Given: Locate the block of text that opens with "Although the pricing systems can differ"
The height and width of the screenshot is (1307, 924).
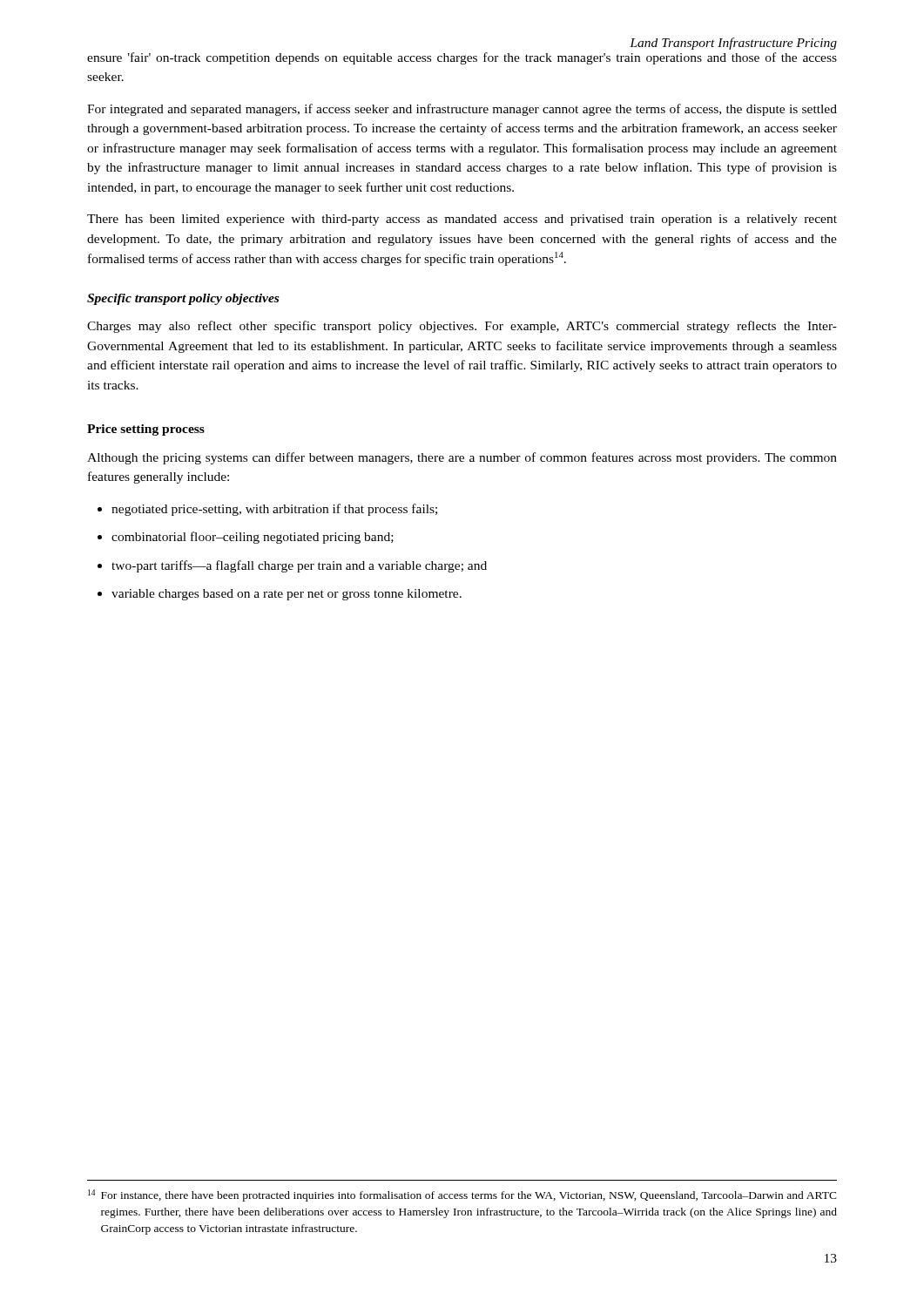Looking at the screenshot, I should coord(462,467).
